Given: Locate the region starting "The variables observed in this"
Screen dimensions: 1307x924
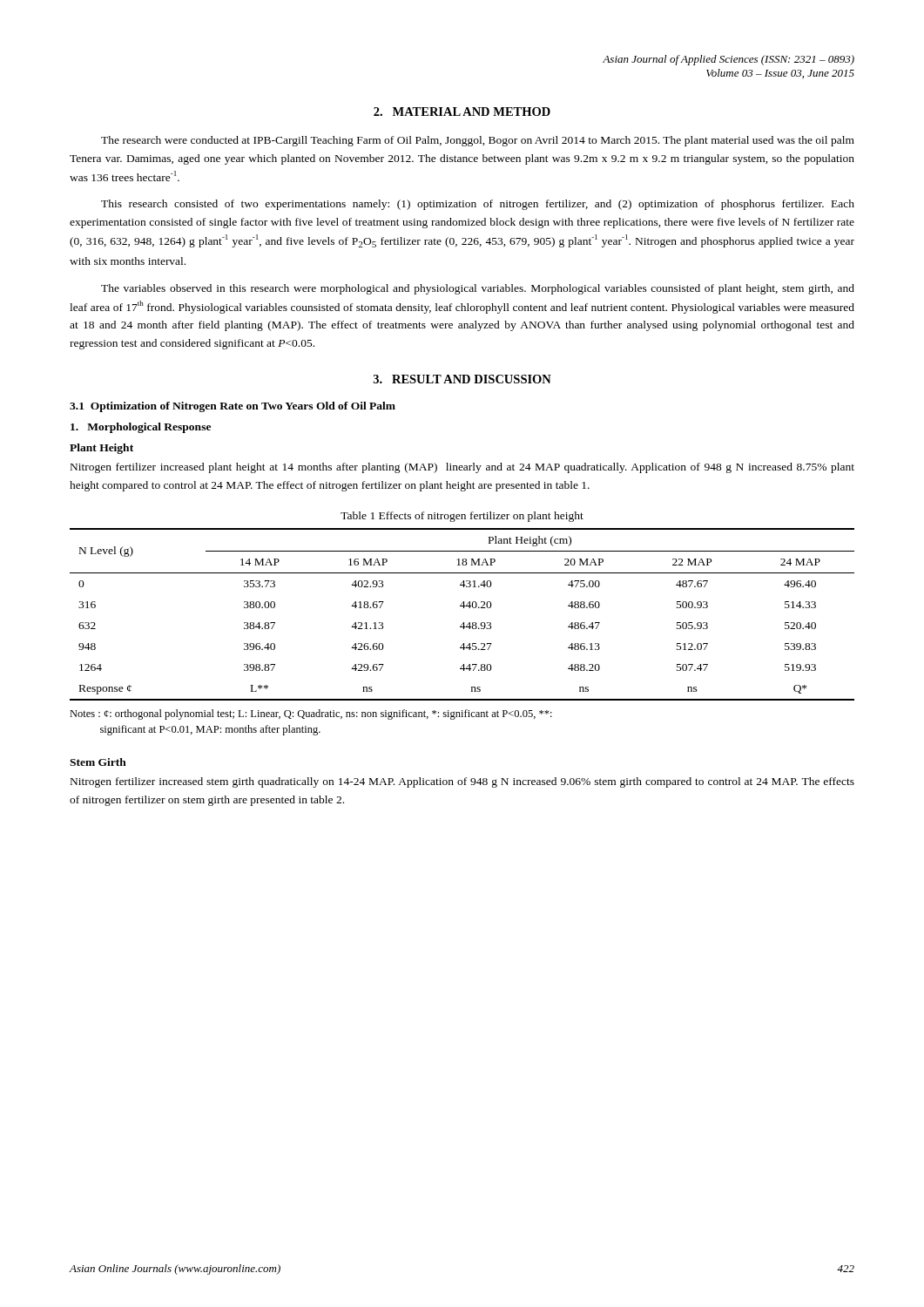Looking at the screenshot, I should click(x=462, y=315).
